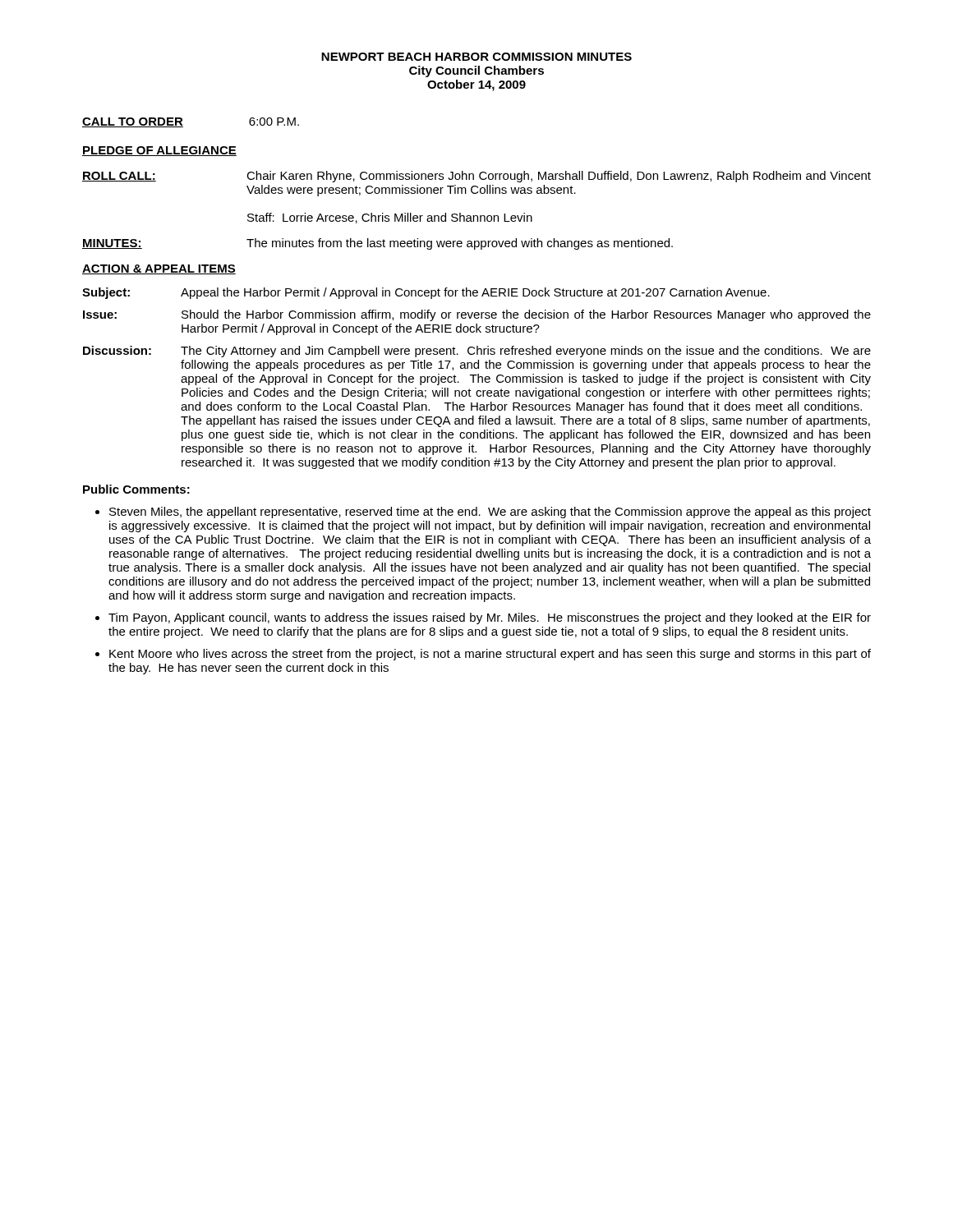Find the text block containing "Should the Harbor Commission affirm, modify"
The image size is (953, 1232).
(x=526, y=321)
